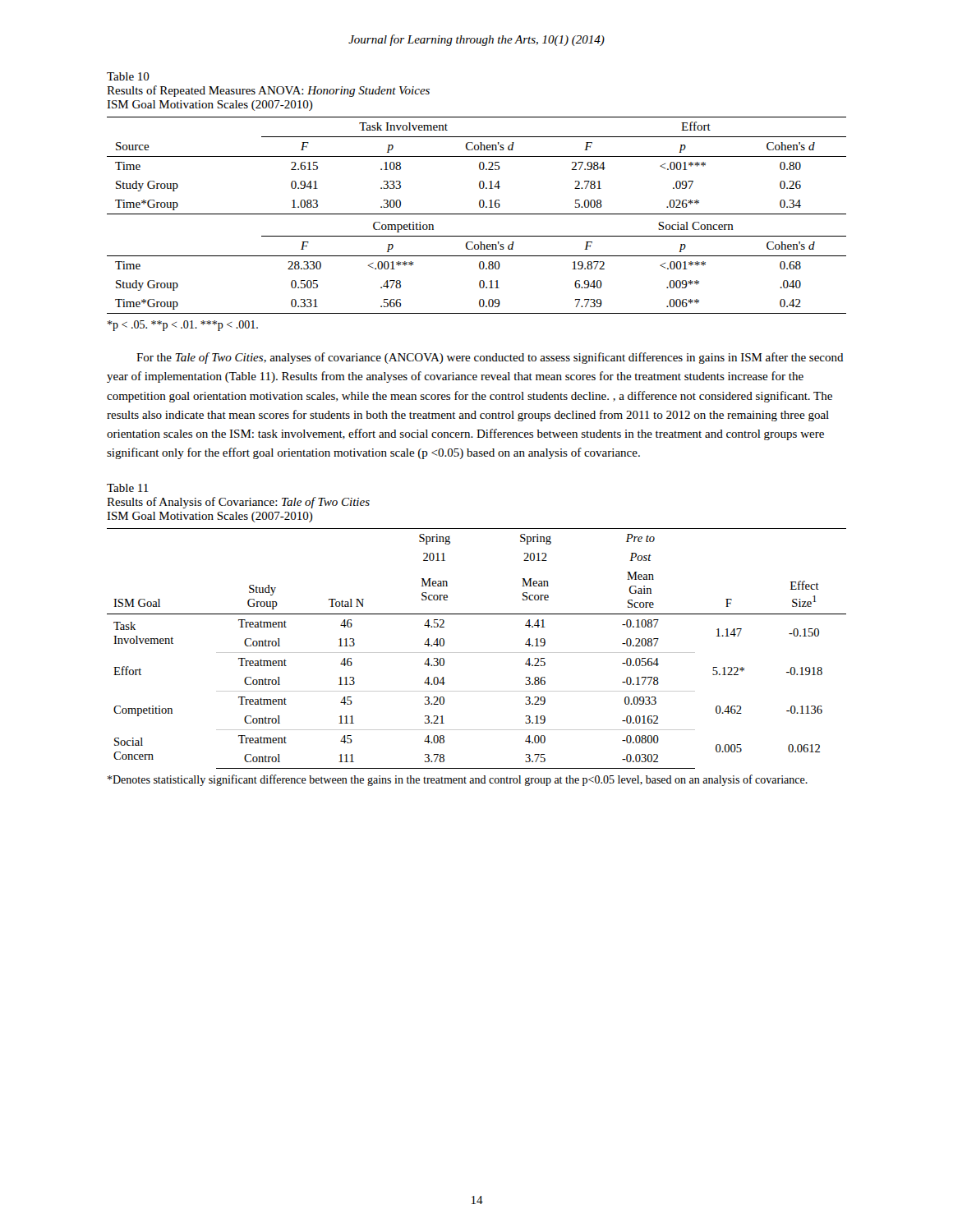Viewport: 953px width, 1232px height.
Task: Click the caption that begins "Table 10 Results"
Action: [268, 90]
